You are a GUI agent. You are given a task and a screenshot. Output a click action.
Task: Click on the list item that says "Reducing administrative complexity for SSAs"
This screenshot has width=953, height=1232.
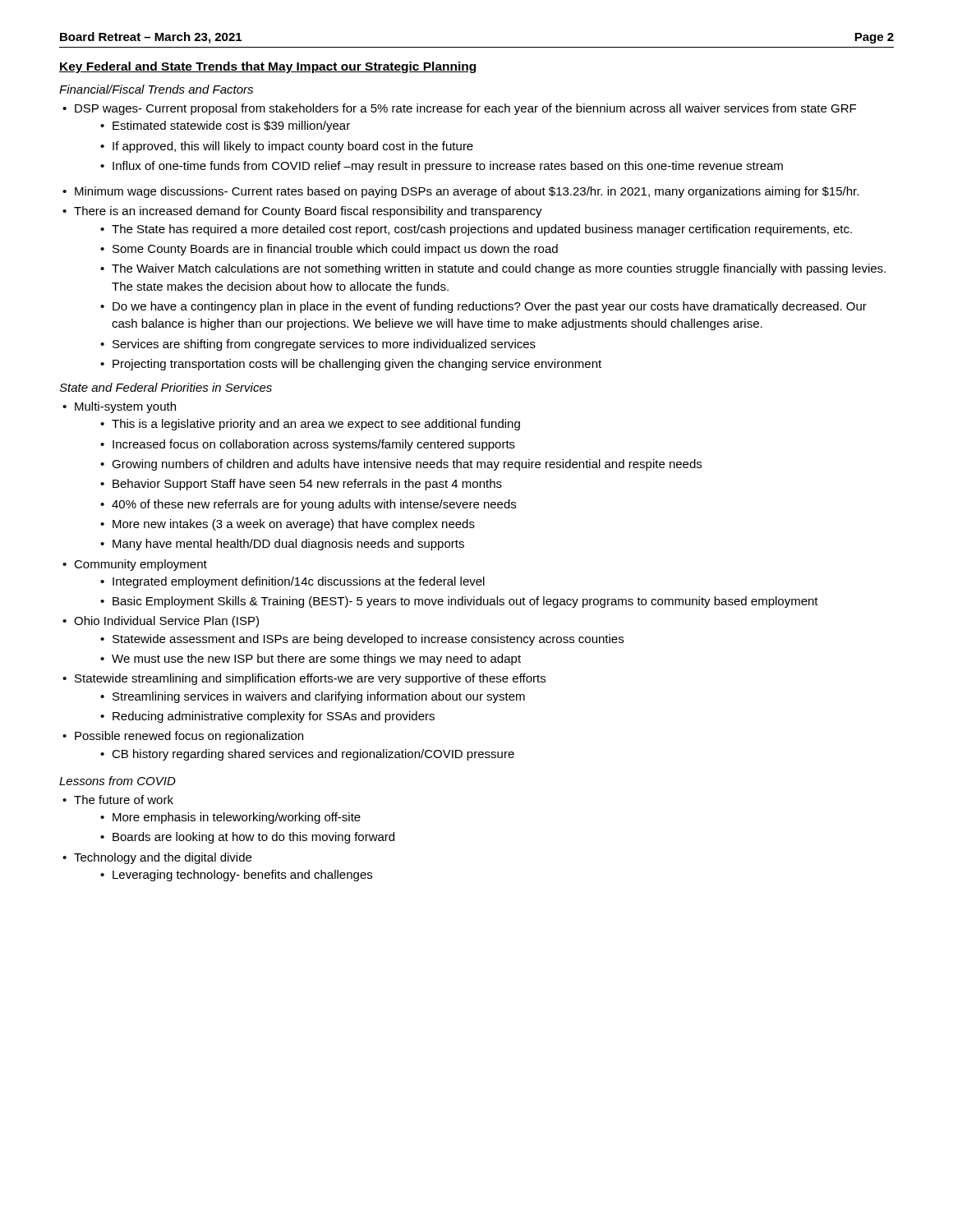tap(273, 716)
